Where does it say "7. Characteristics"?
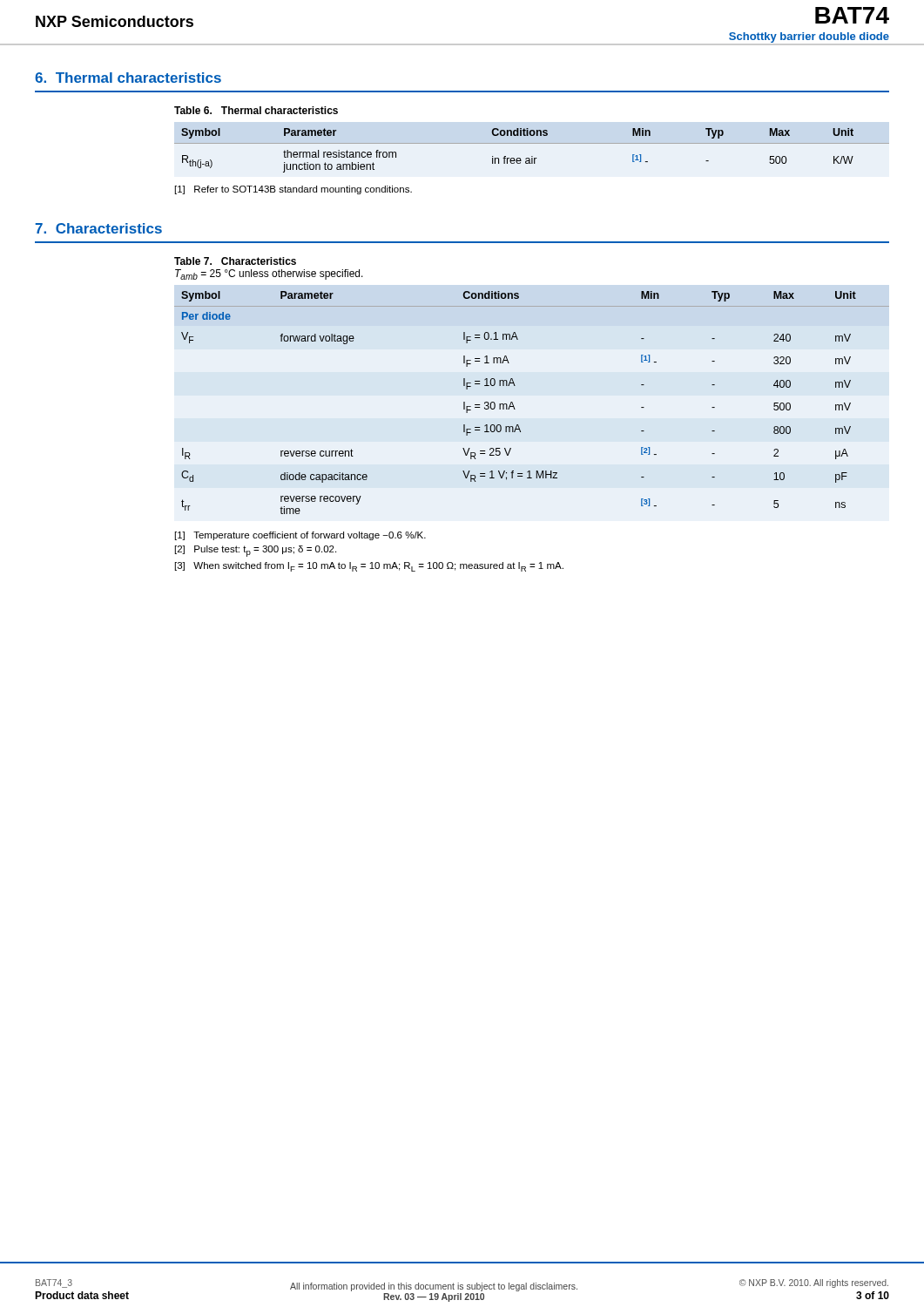 (99, 229)
